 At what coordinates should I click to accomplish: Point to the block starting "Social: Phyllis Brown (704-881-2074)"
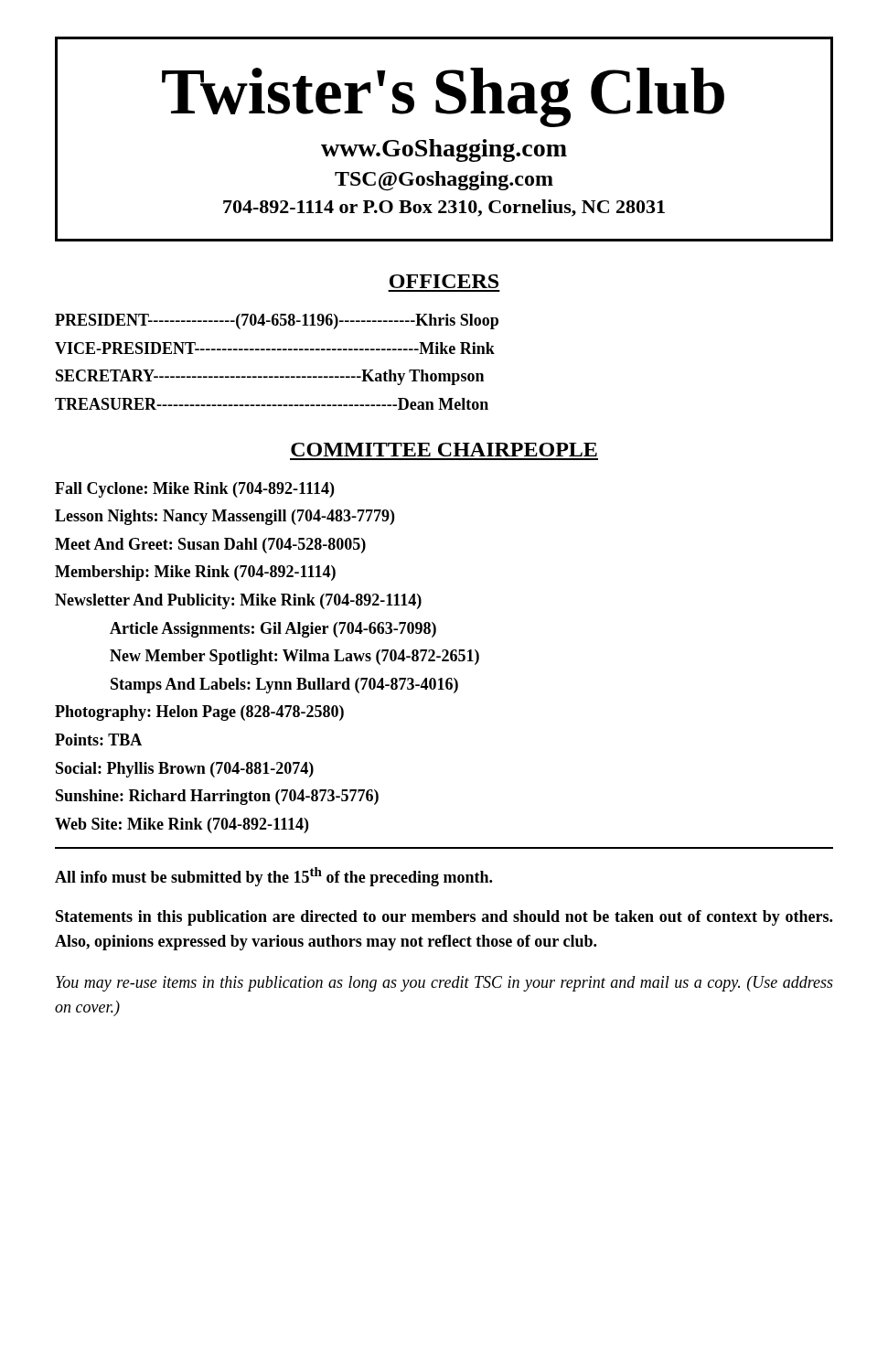[x=184, y=768]
